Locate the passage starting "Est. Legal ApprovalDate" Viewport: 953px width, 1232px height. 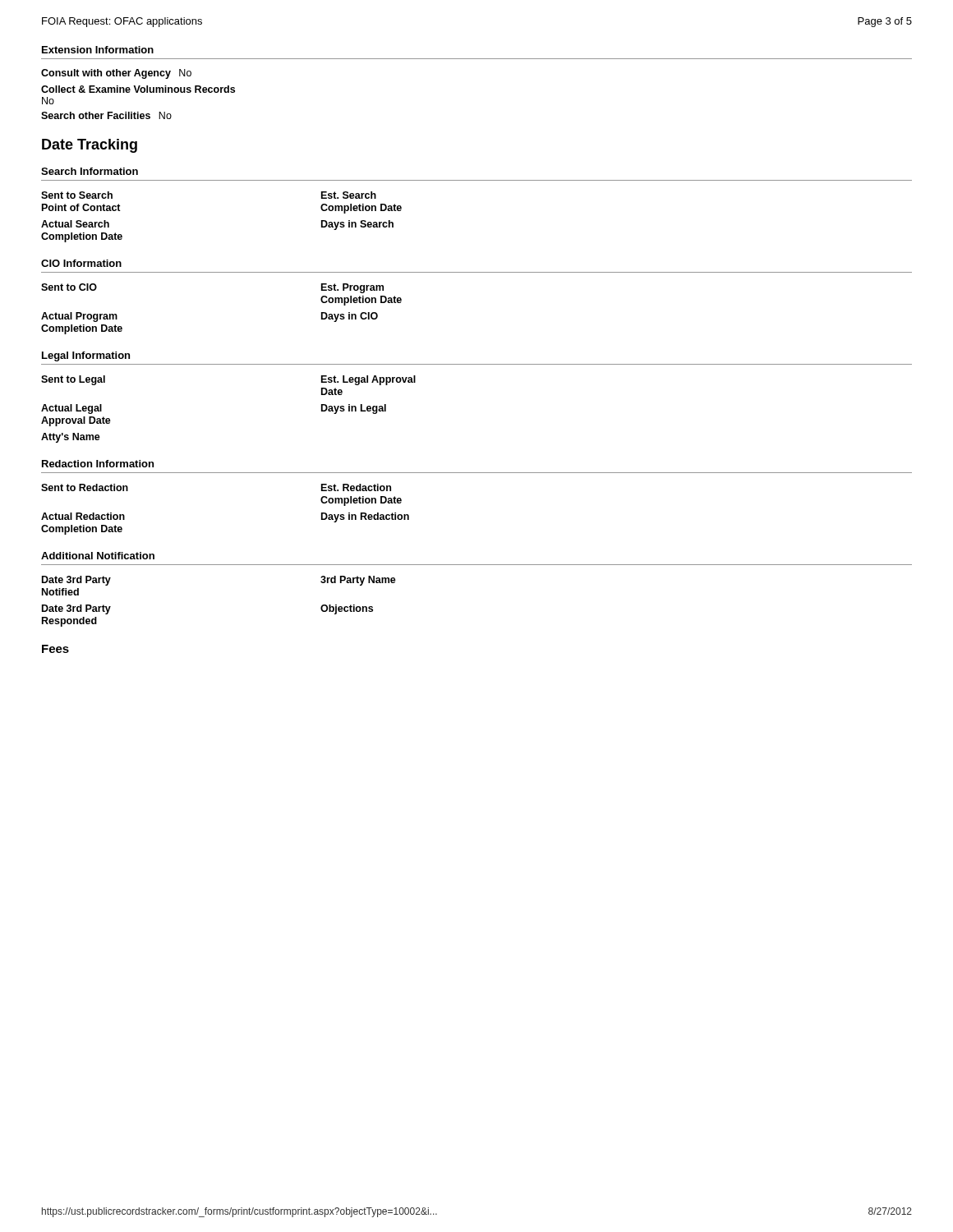pyautogui.click(x=368, y=386)
